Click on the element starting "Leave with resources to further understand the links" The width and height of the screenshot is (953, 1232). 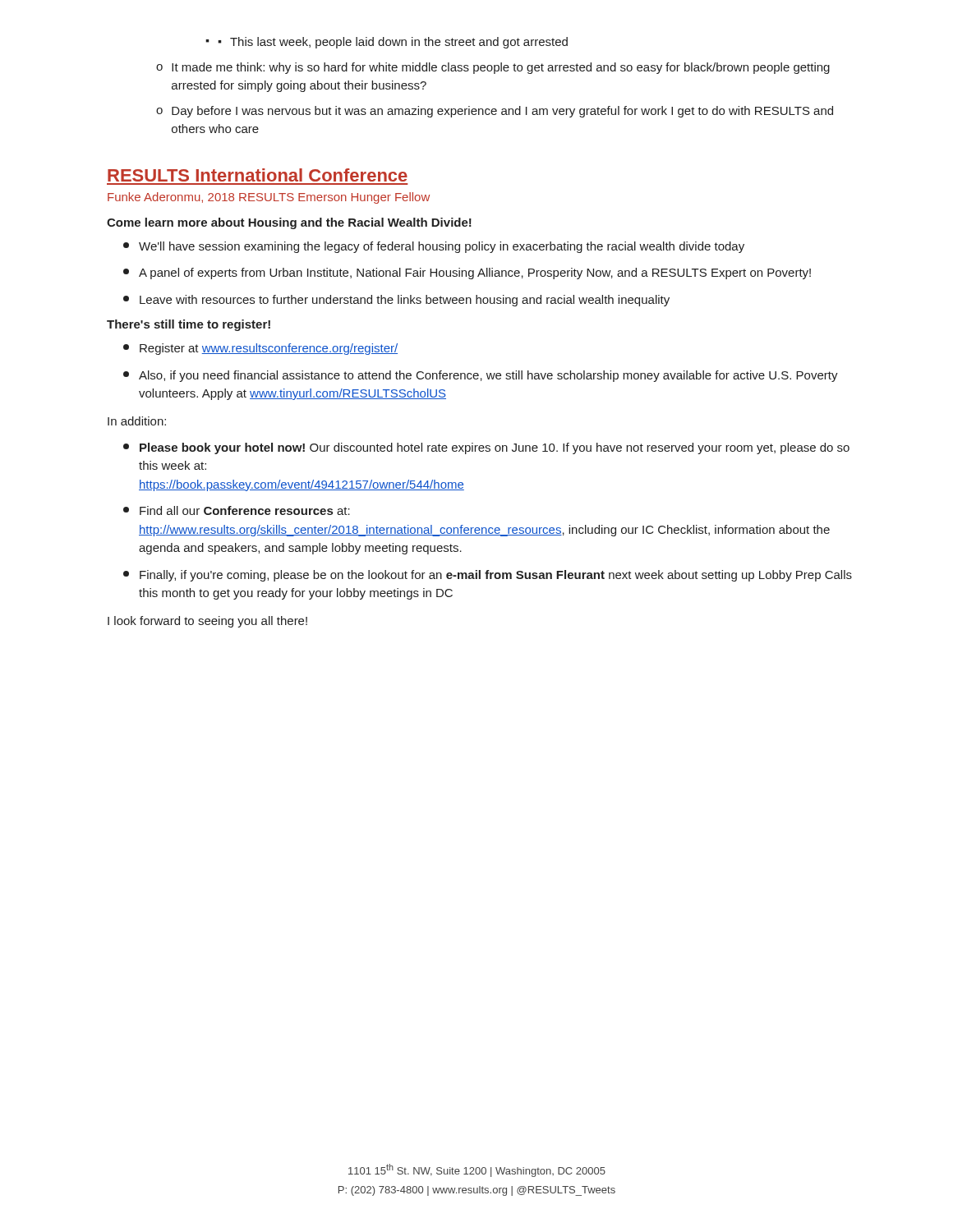396,300
